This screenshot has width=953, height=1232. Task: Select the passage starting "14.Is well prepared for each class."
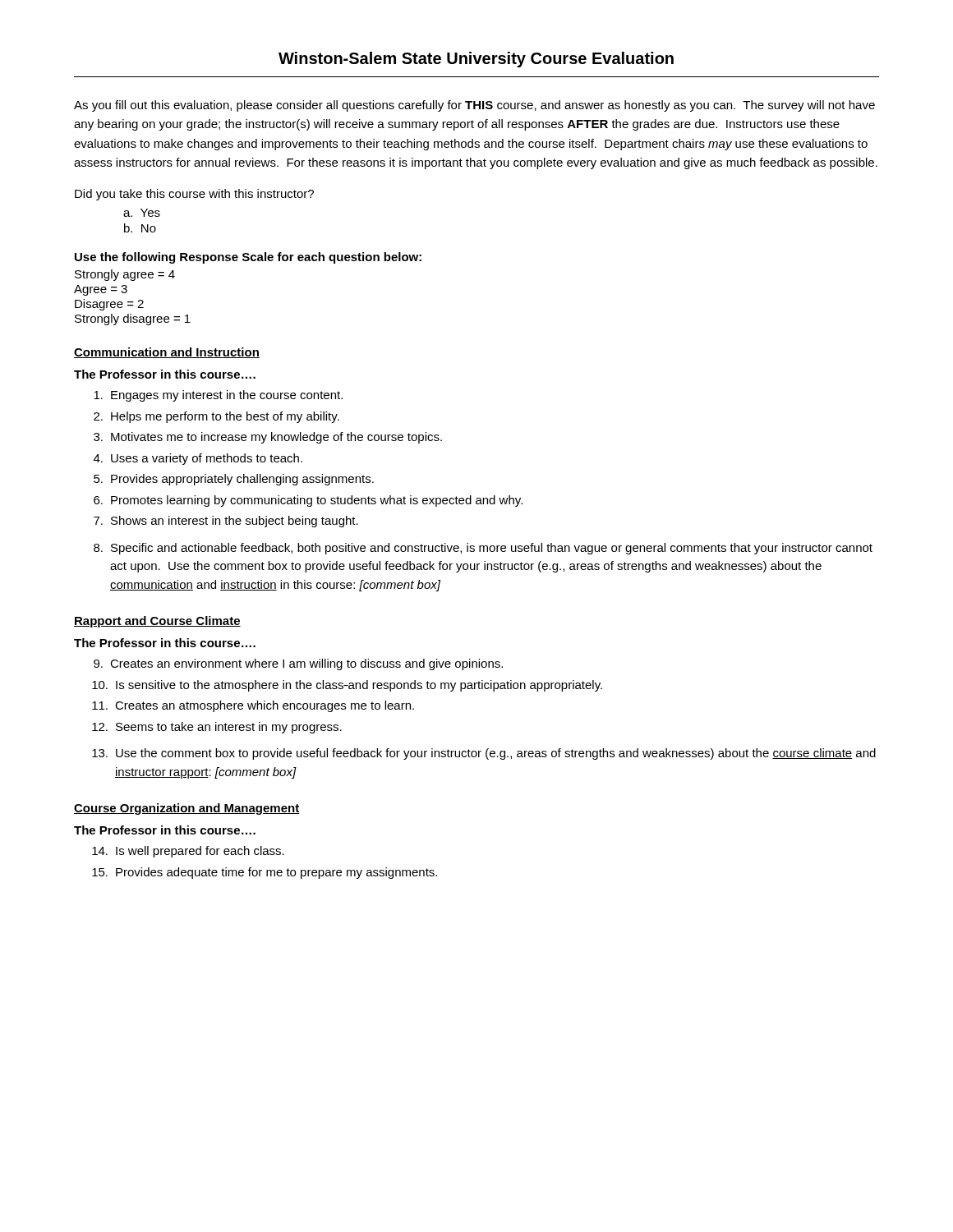pyautogui.click(x=188, y=852)
